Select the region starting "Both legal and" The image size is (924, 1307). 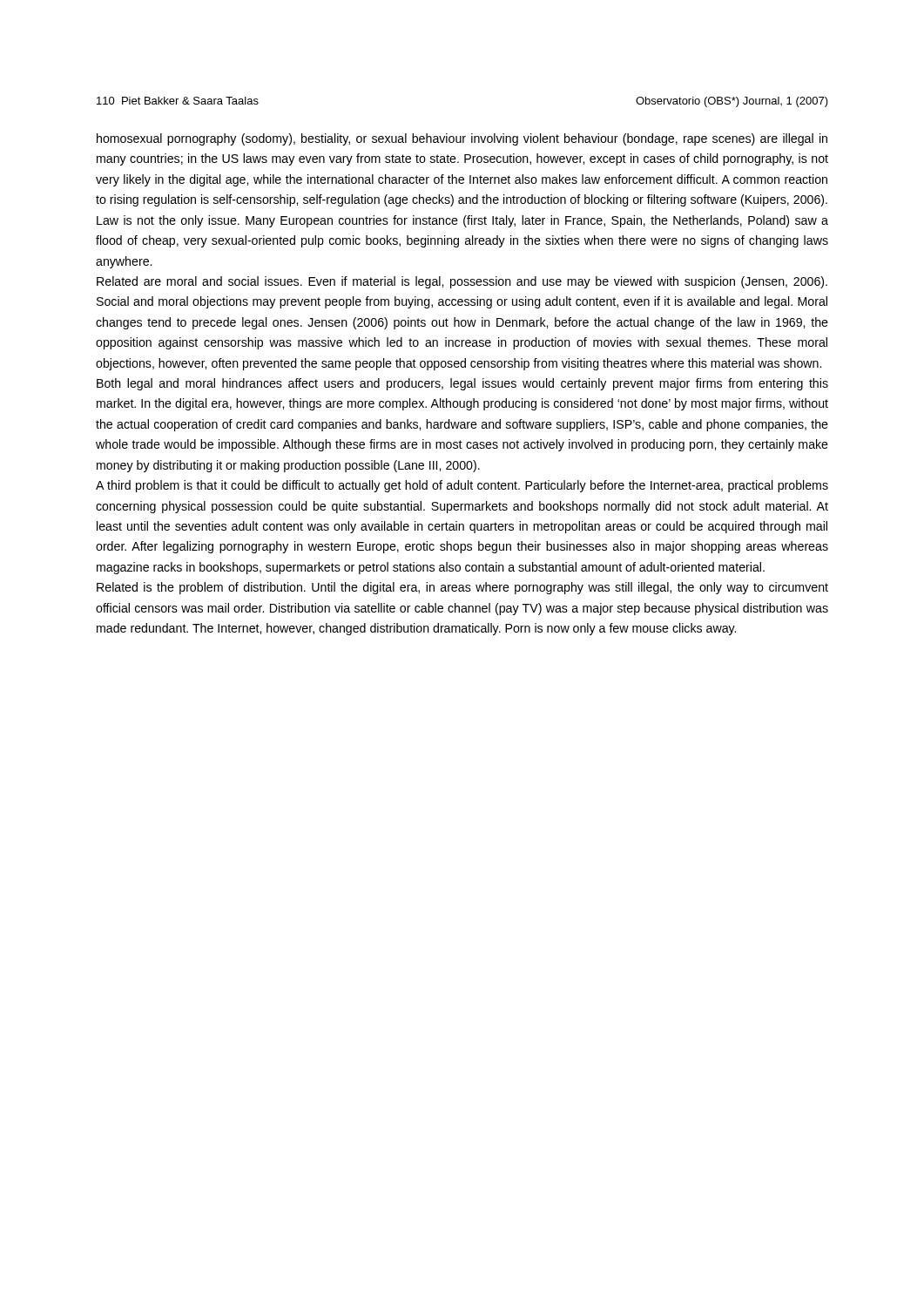tap(462, 425)
